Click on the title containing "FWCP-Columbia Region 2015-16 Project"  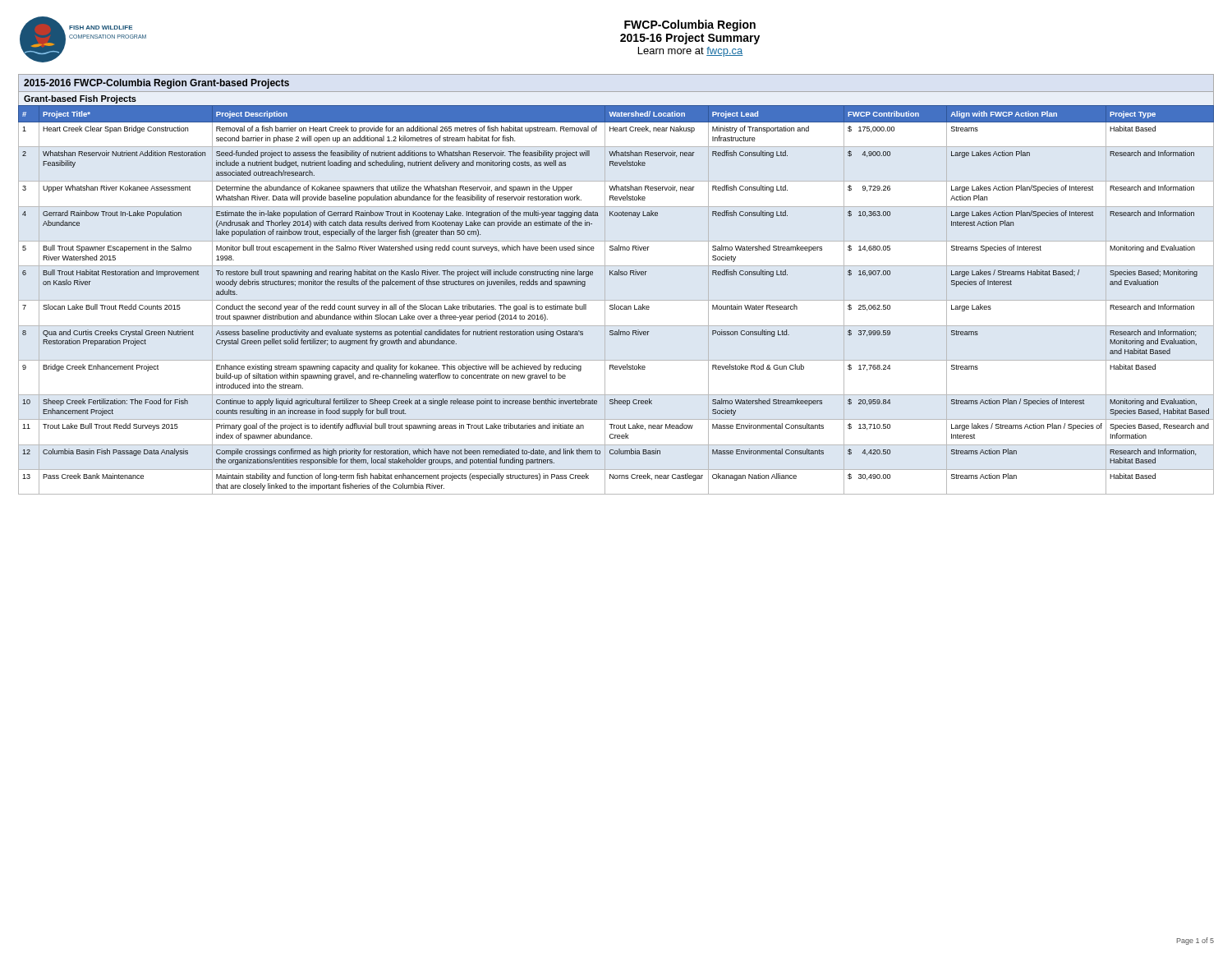click(x=690, y=37)
